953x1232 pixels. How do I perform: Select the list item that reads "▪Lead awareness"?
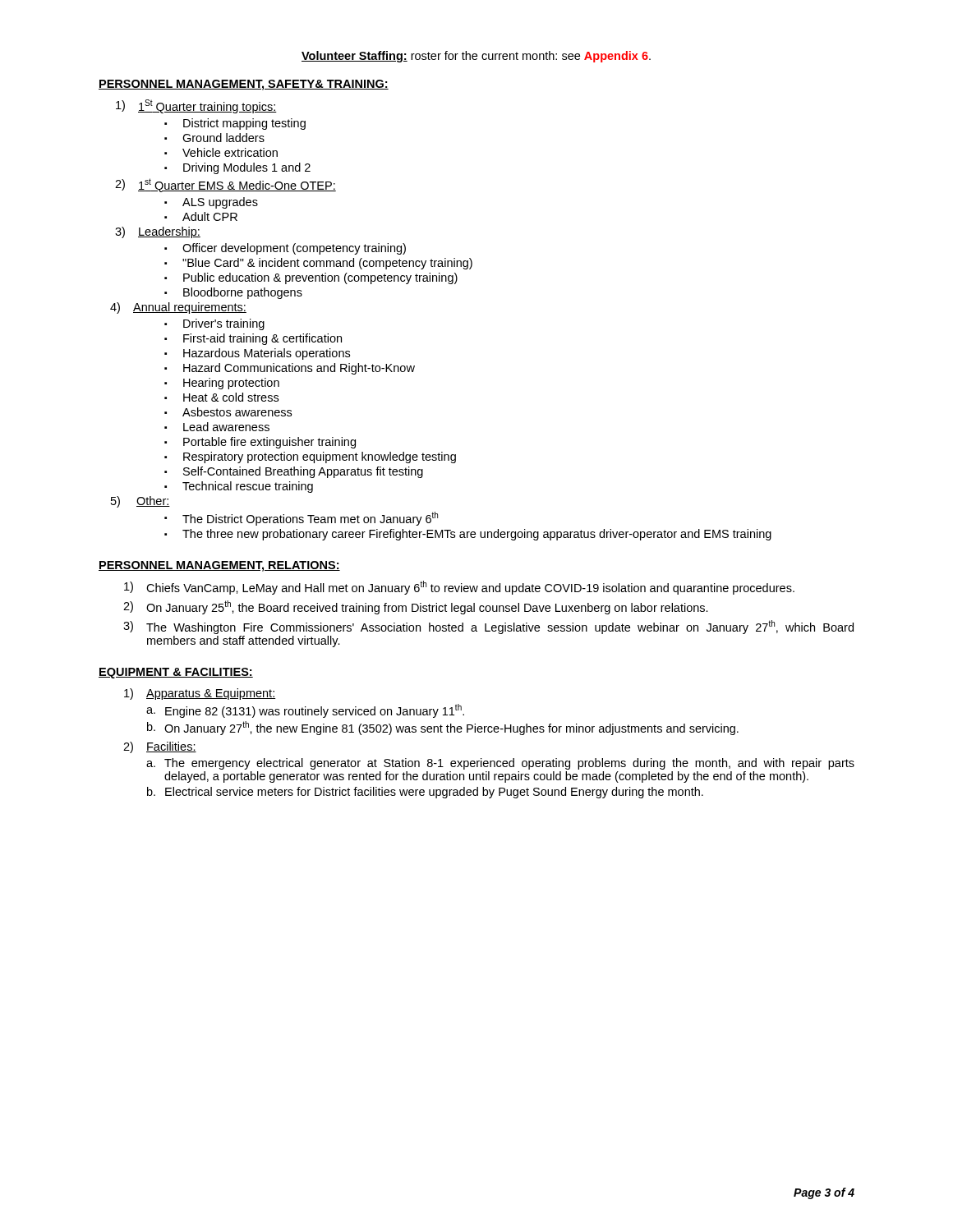217,427
